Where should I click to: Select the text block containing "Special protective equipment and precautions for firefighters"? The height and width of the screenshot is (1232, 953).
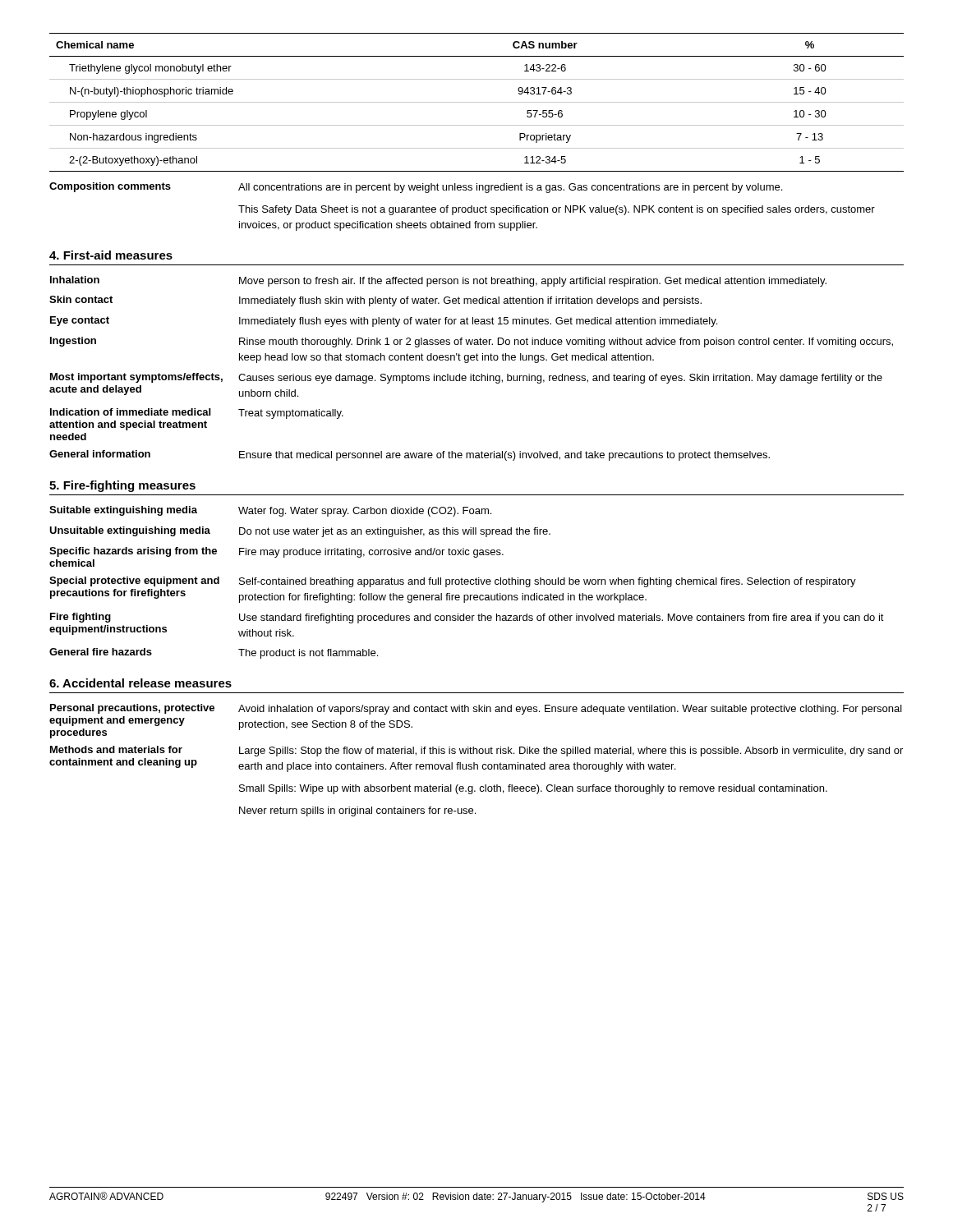pyautogui.click(x=476, y=590)
